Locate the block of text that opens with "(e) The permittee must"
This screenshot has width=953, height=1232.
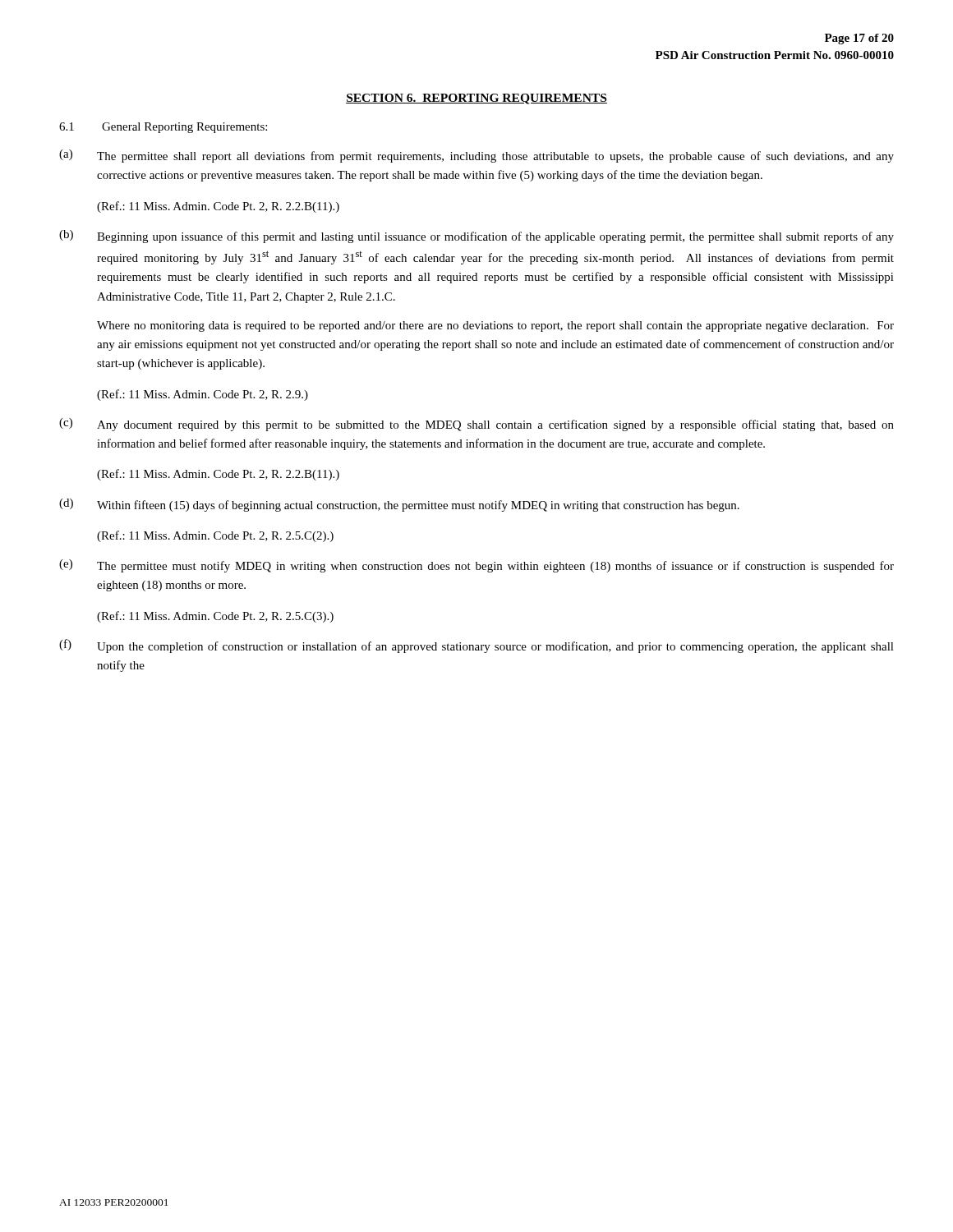(x=476, y=576)
